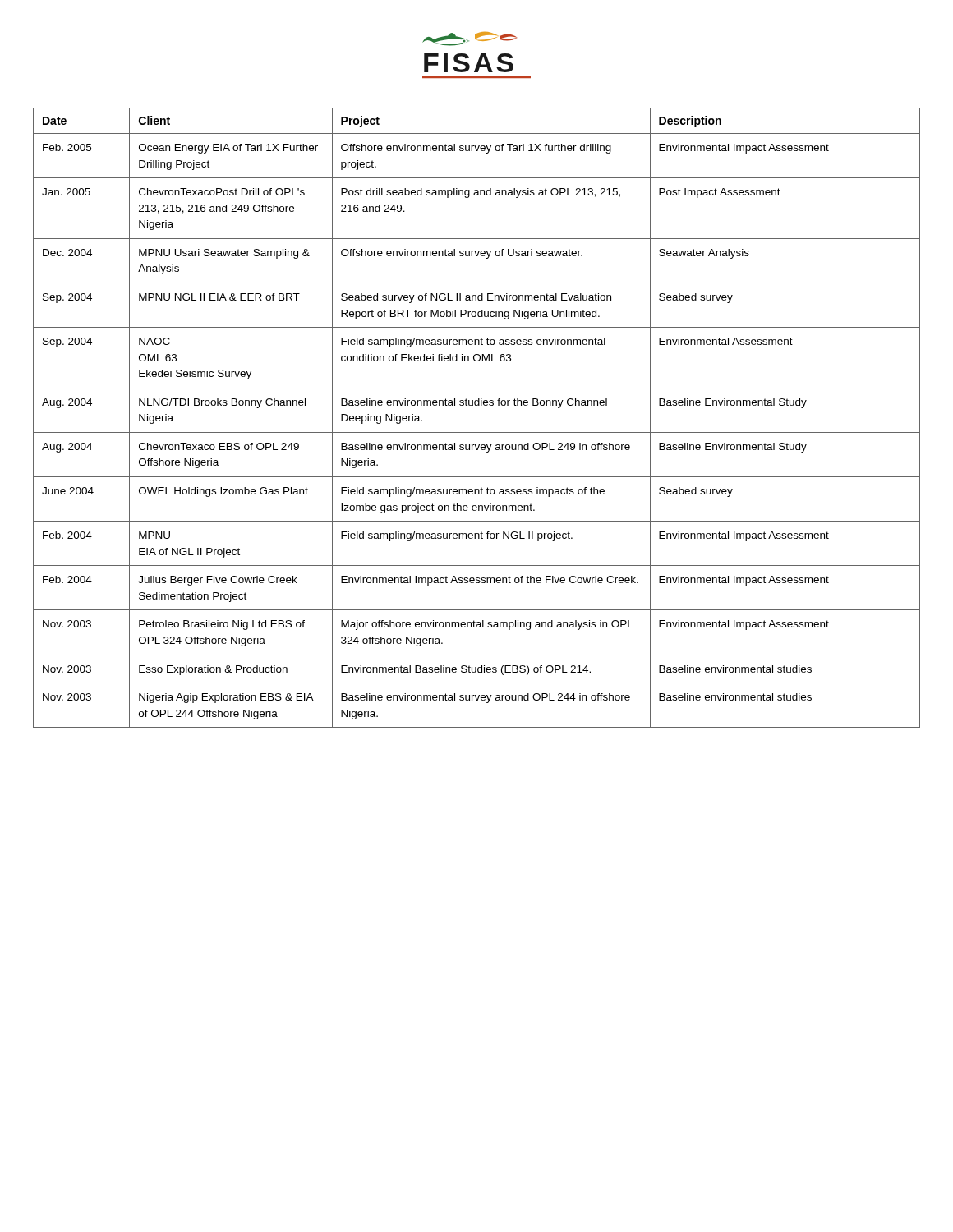
Task: Click on the table containing "Seabed survey of"
Action: [x=476, y=418]
